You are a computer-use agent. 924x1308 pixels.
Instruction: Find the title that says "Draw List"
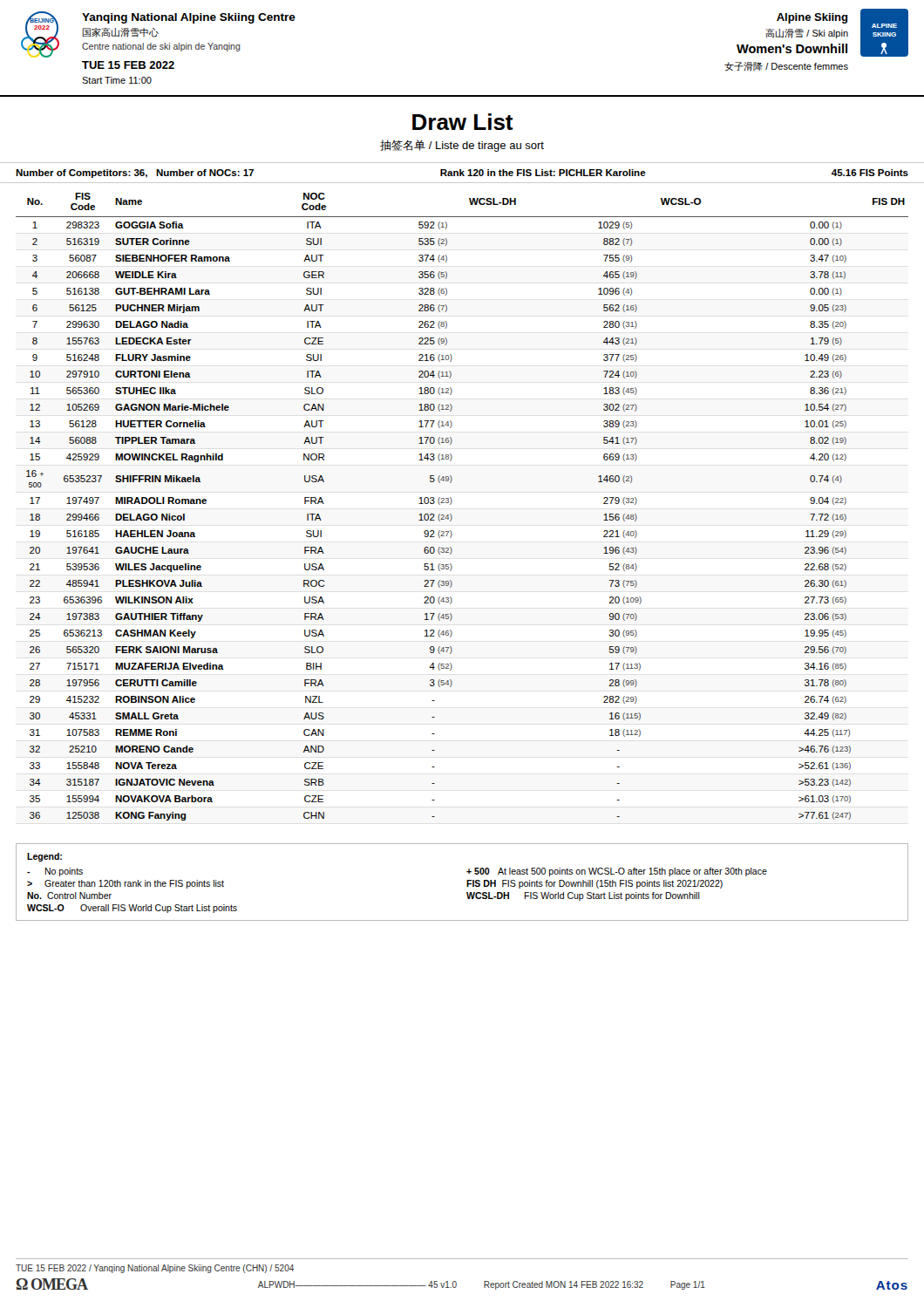pos(462,122)
